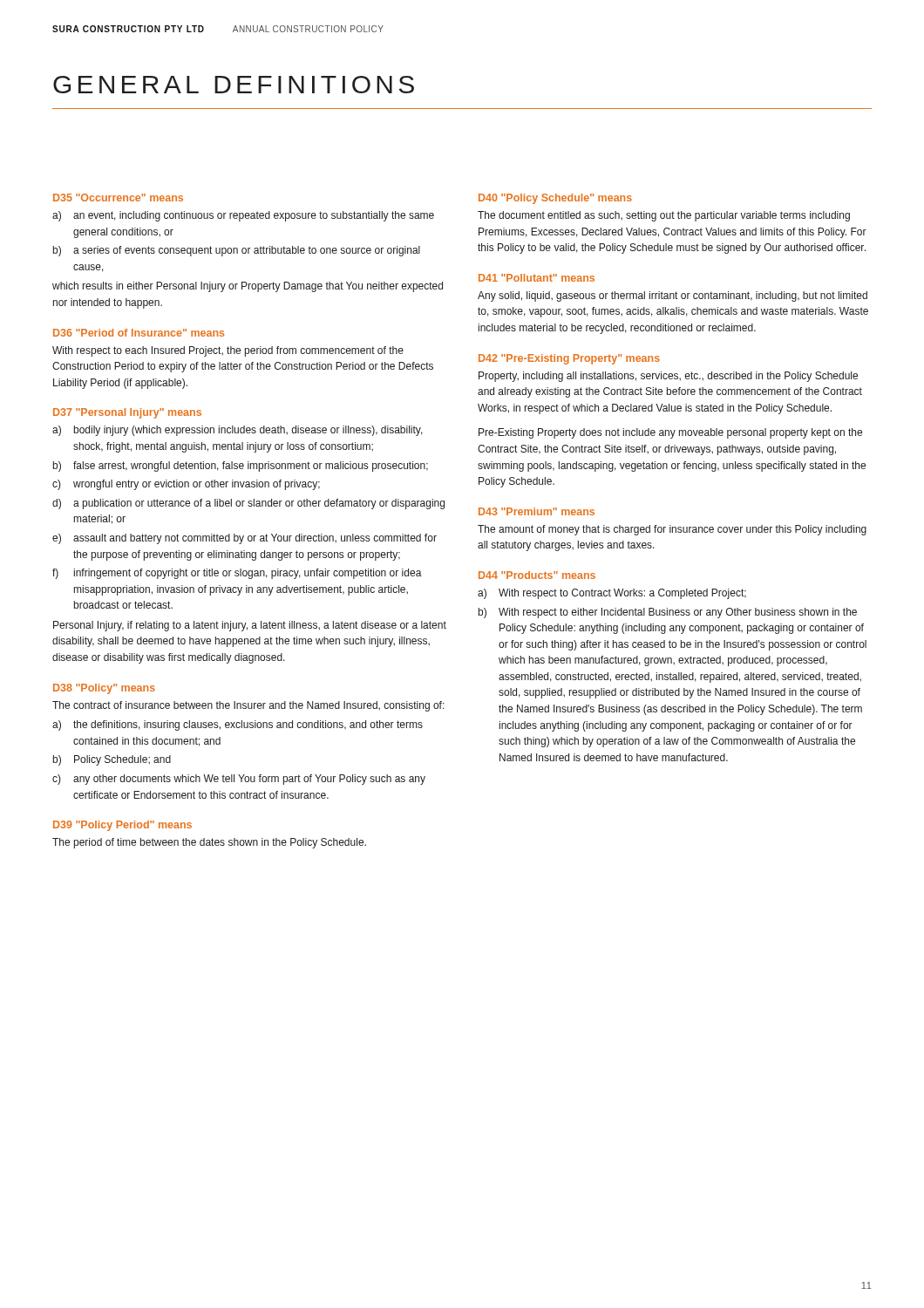Where is the passage that starts "a) the definitions, insuring"?
The image size is (924, 1308).
[249, 733]
